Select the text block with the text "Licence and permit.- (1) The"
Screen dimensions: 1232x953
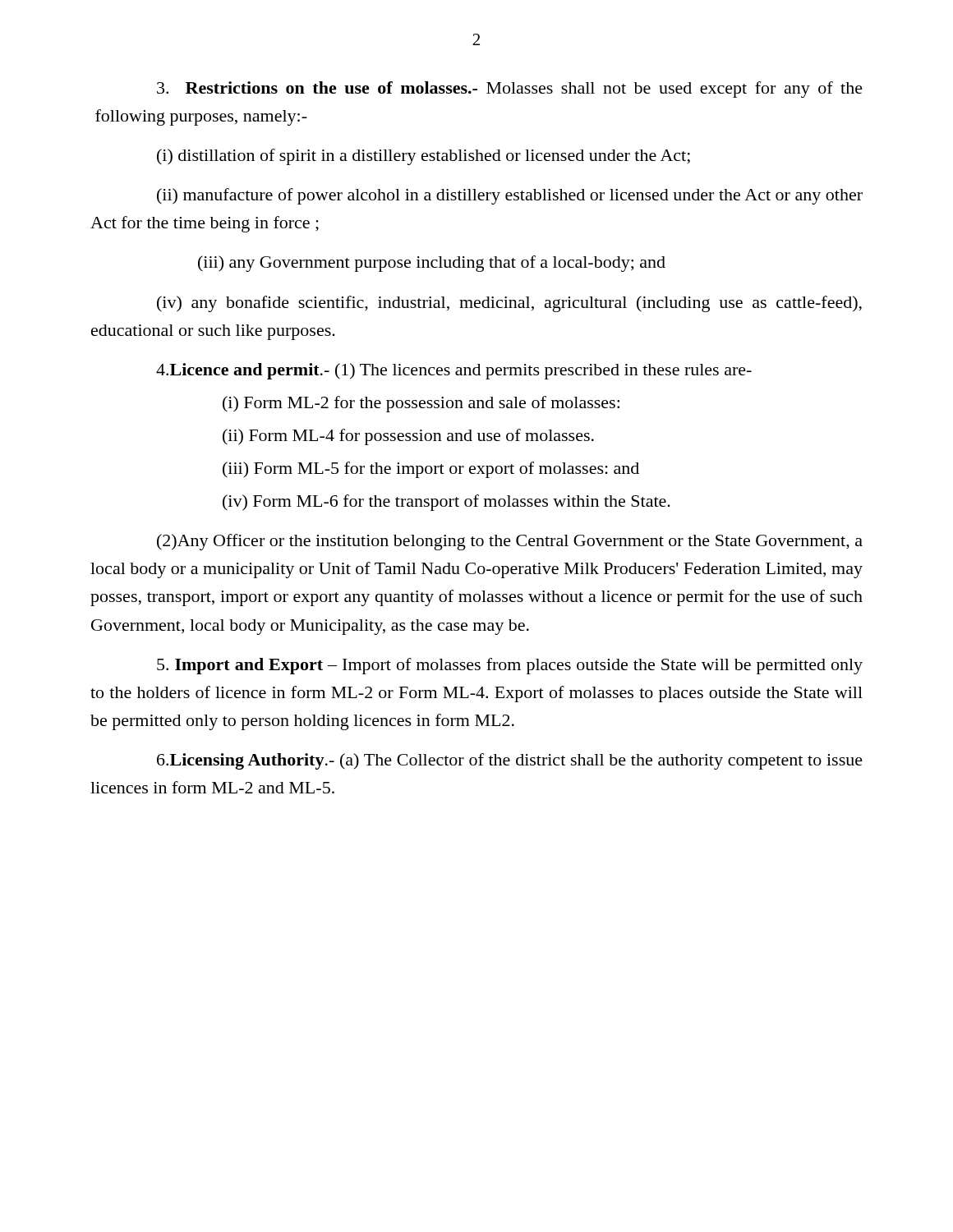[x=454, y=369]
